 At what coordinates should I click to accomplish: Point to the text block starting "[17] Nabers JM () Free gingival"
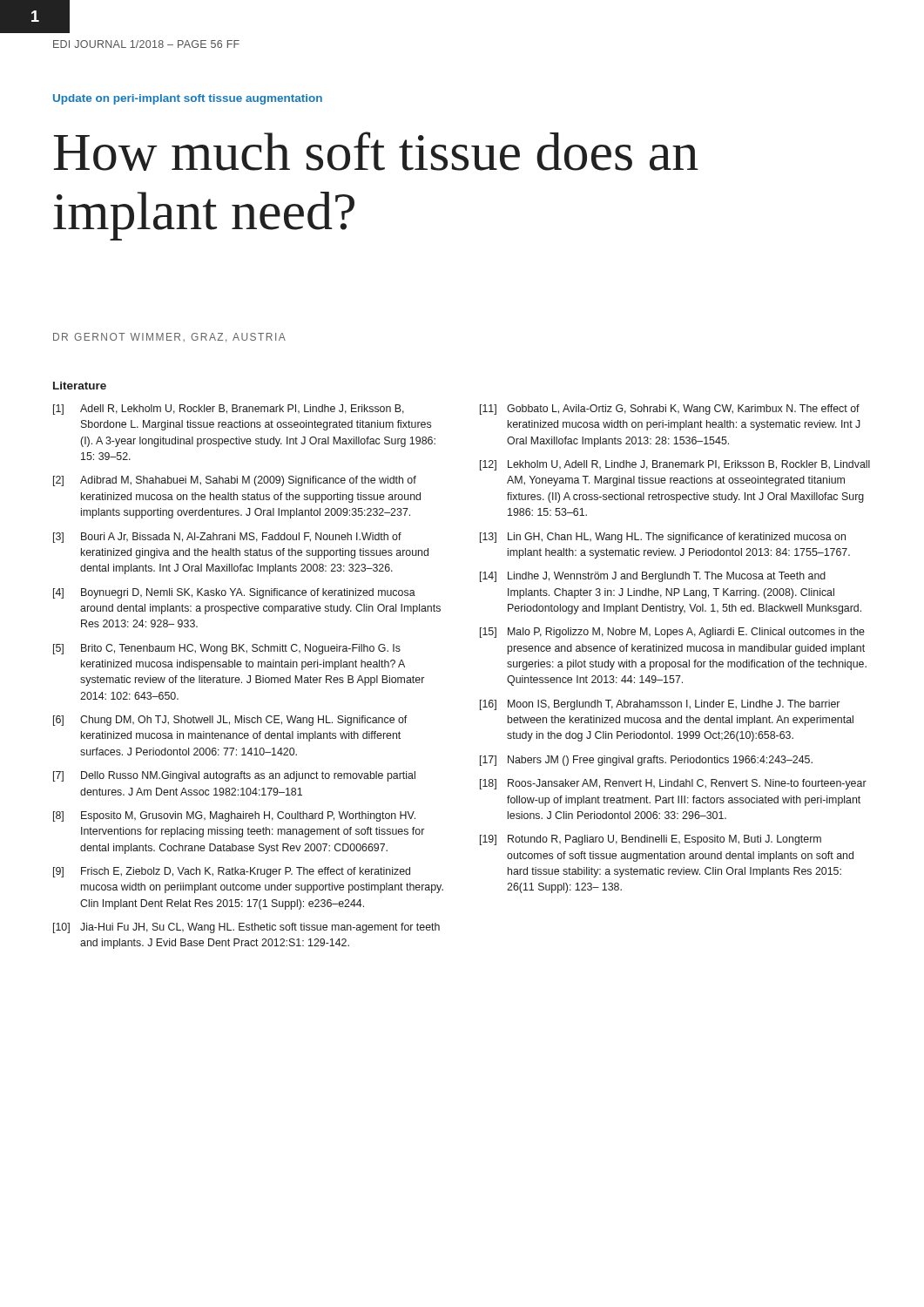click(x=675, y=760)
